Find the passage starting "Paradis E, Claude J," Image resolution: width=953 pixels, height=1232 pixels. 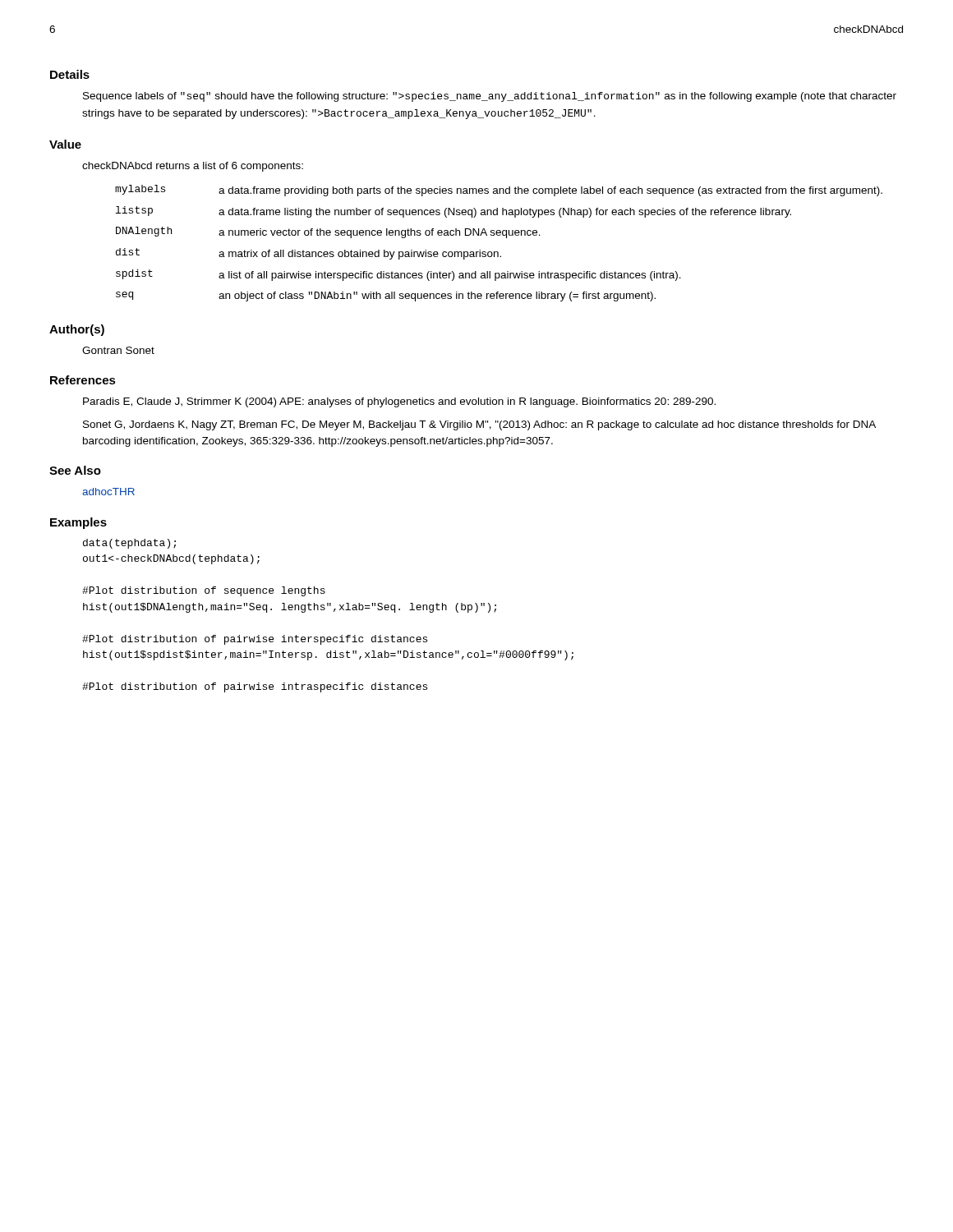(x=399, y=402)
